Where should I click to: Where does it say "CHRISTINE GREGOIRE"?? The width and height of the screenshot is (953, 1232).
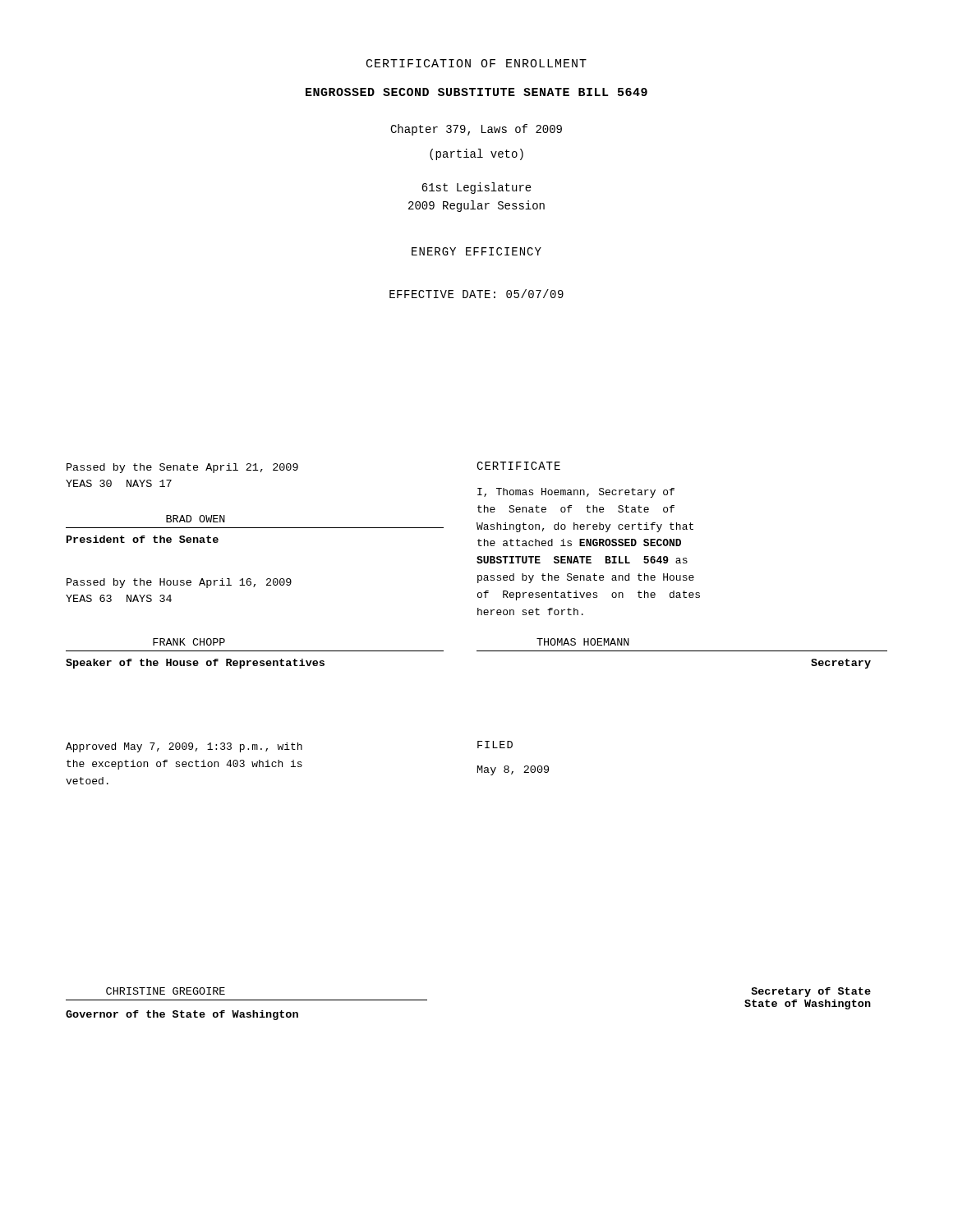[x=246, y=993]
